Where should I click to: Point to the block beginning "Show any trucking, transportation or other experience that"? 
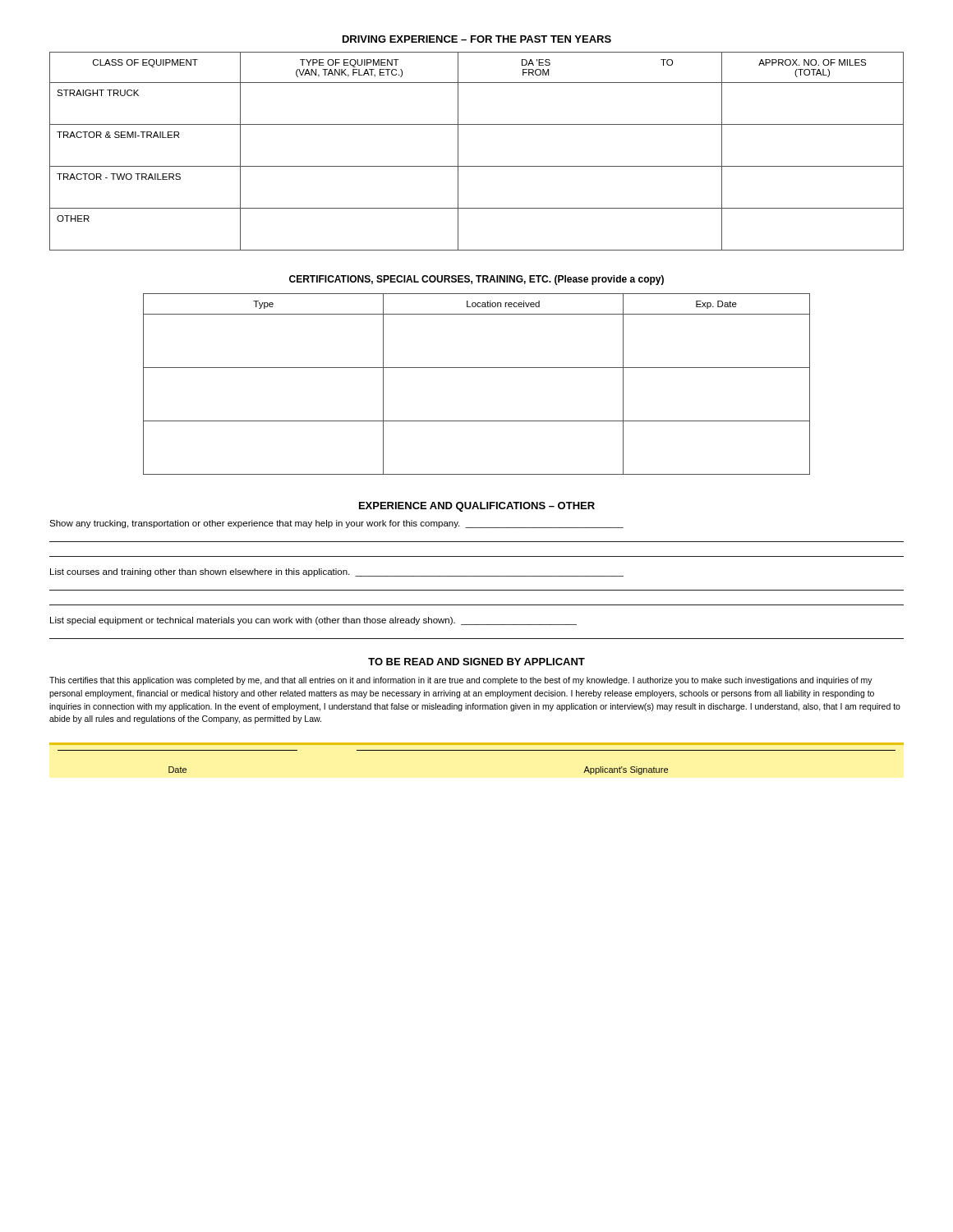[476, 538]
